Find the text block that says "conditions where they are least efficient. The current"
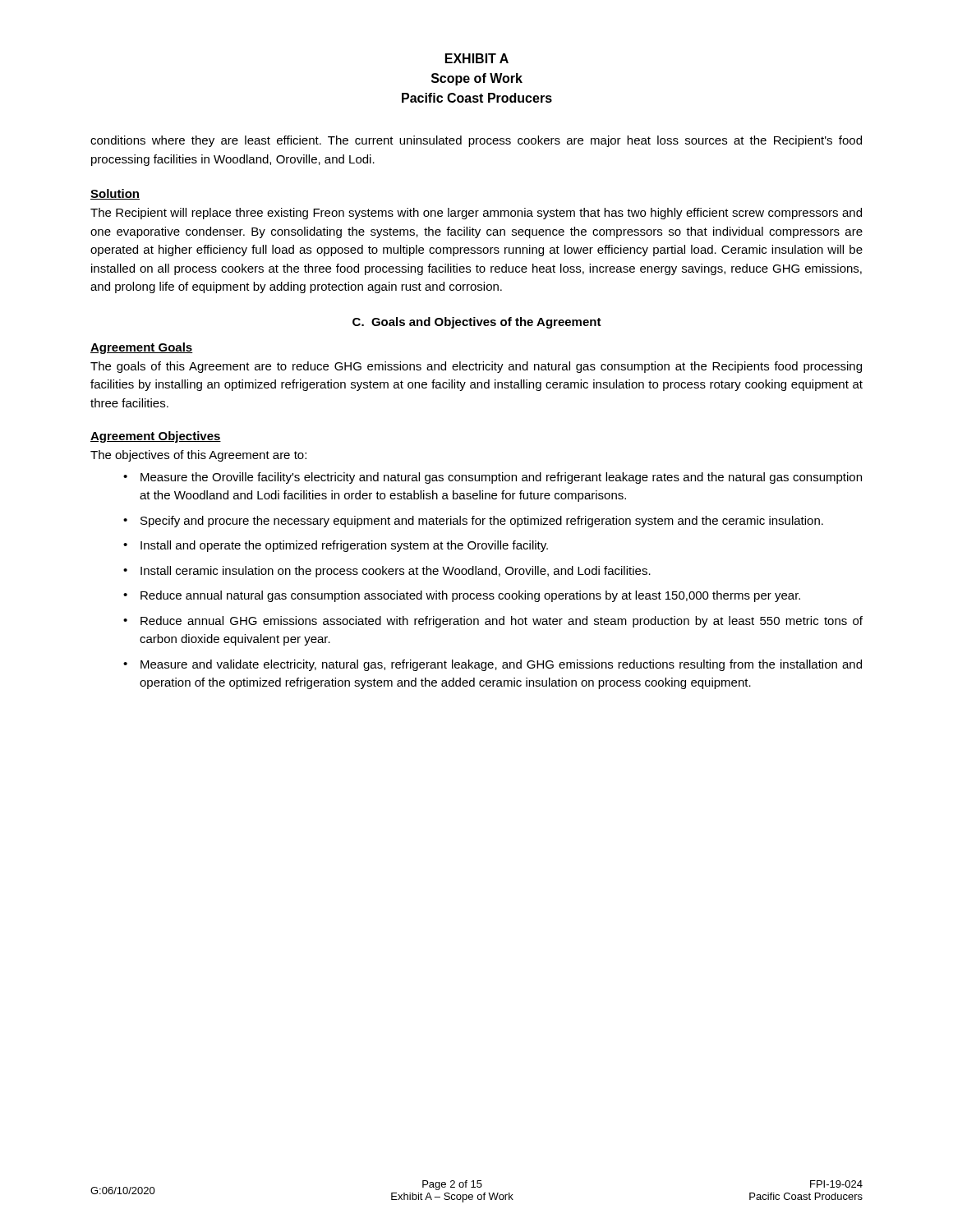The image size is (953, 1232). point(476,149)
